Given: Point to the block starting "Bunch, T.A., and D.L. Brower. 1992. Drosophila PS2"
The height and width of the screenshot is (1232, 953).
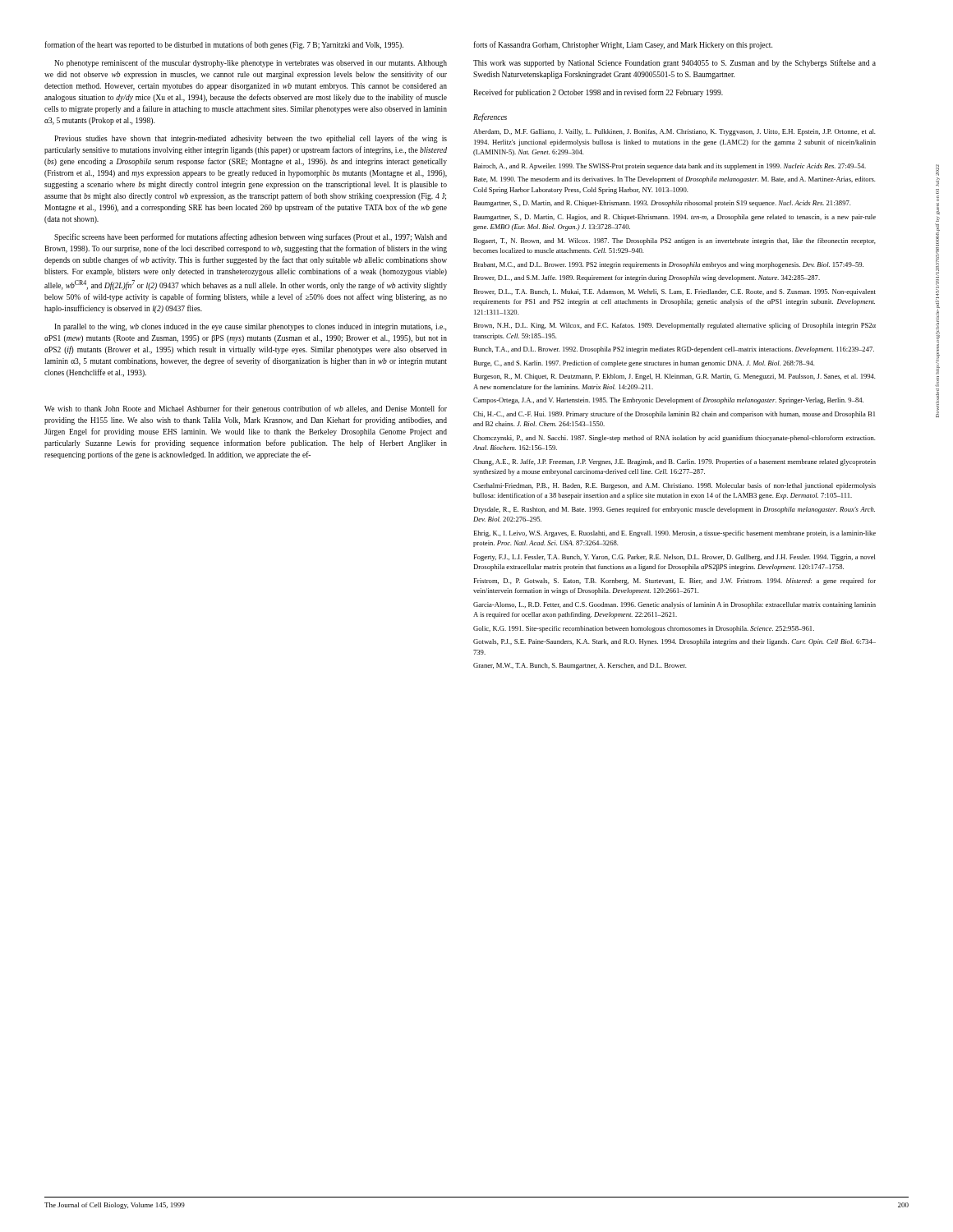Looking at the screenshot, I should point(674,349).
